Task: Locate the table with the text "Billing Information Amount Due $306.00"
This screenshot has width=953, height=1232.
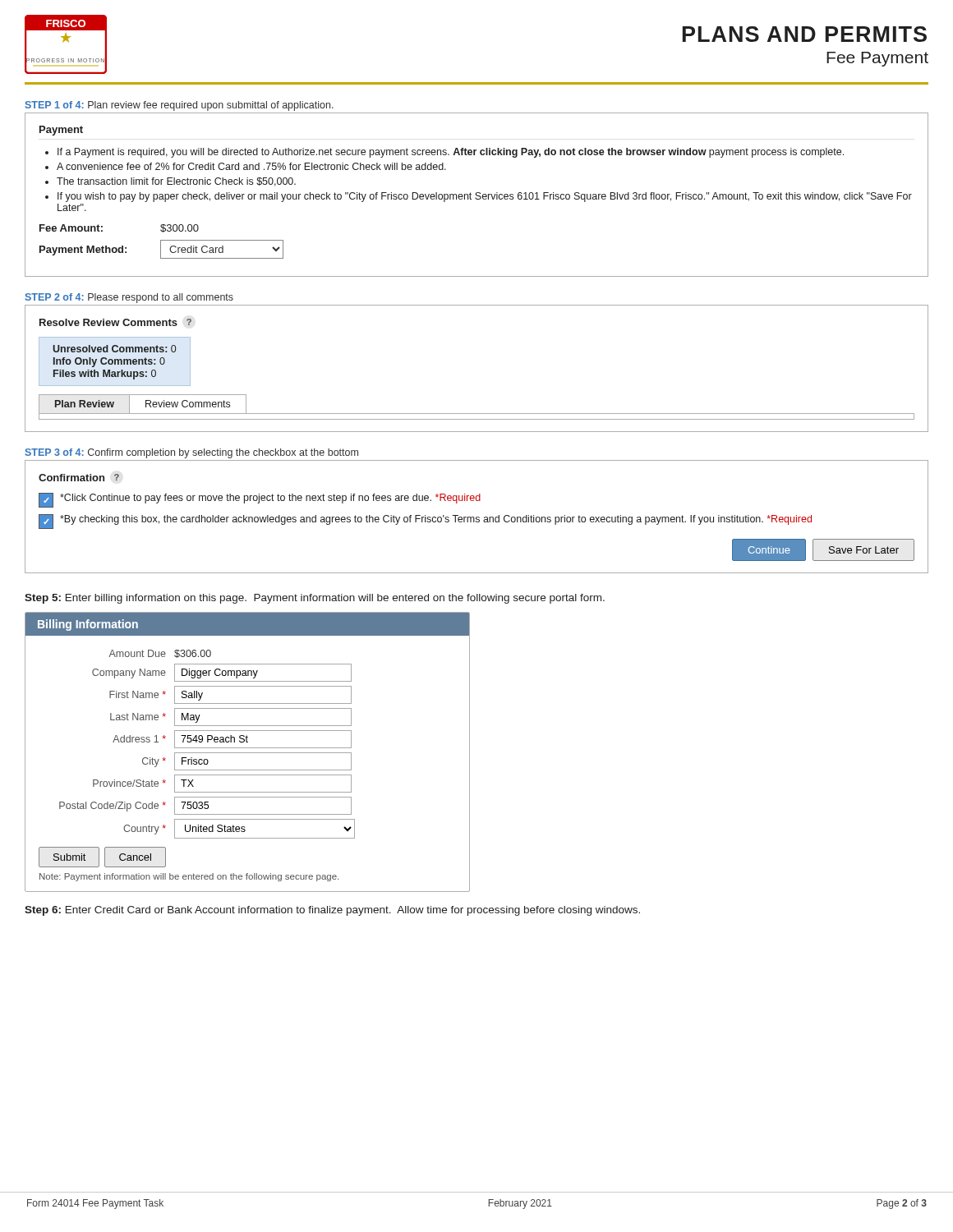Action: tap(247, 752)
